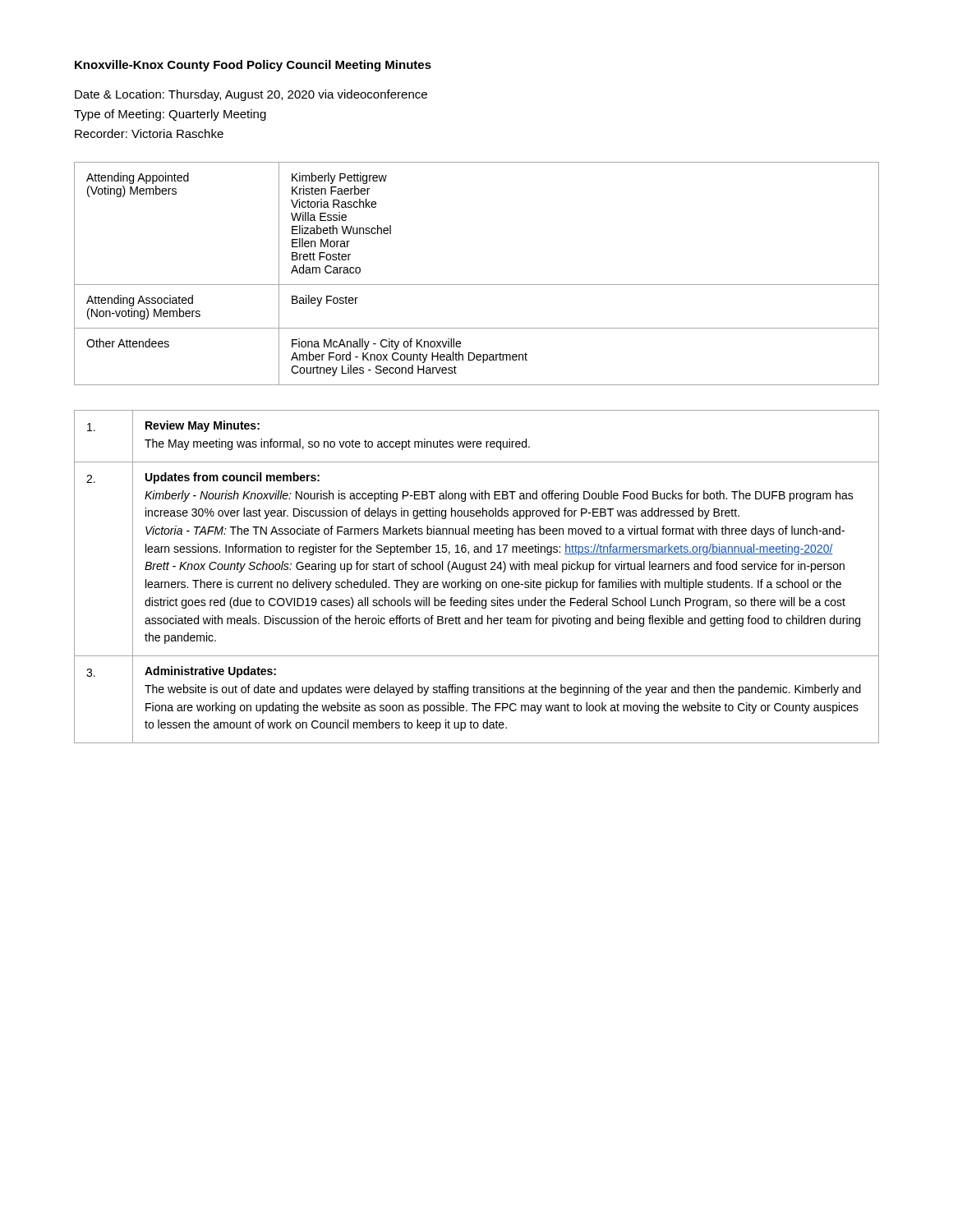
Task: Select the region starting "Knoxville-Knox County Food"
Action: (253, 64)
